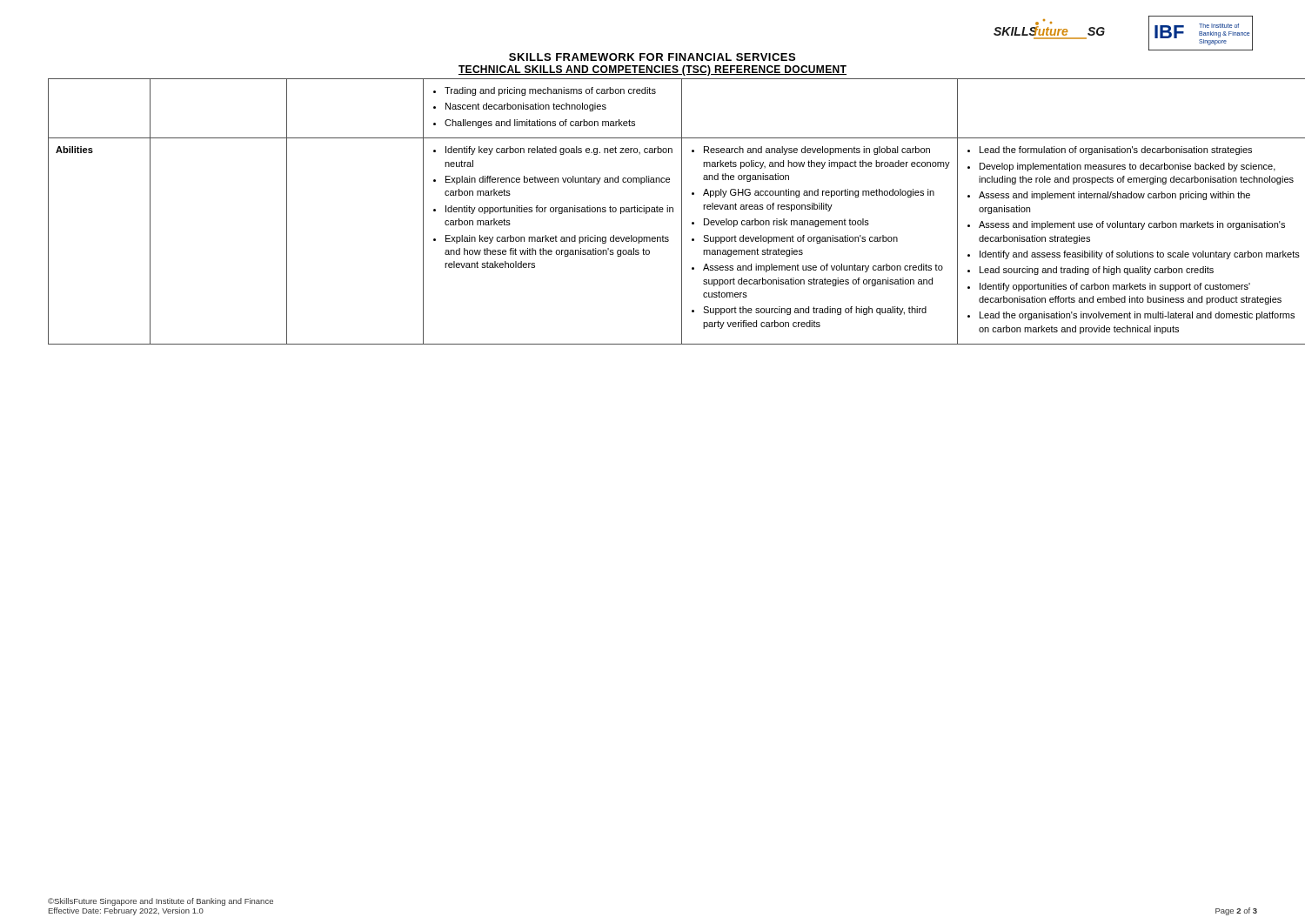The width and height of the screenshot is (1305, 924).
Task: Find the region starting "SKILLS FRAMEWORK FOR FINANCIAL SERVICES"
Action: click(652, 57)
